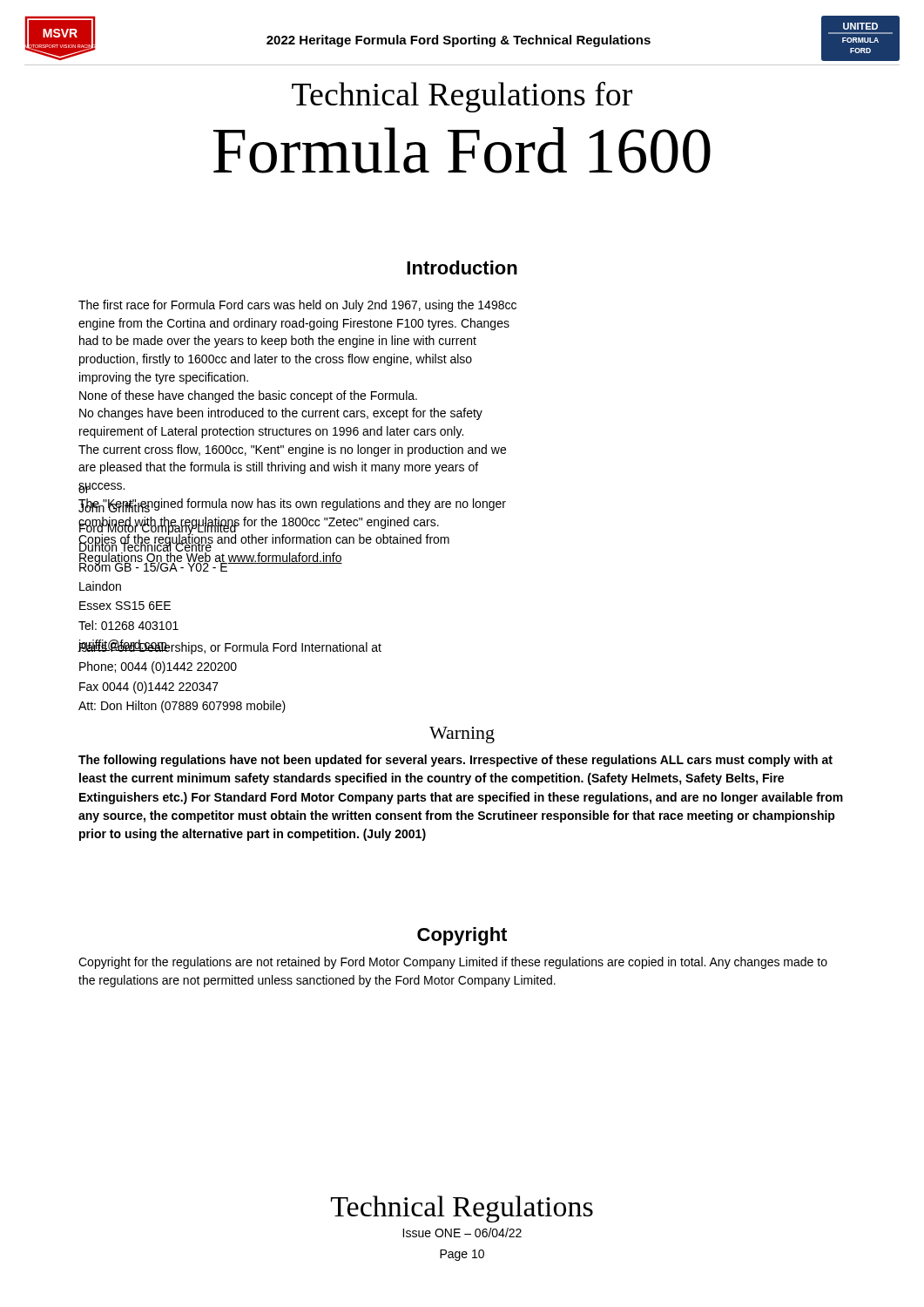Point to the block beginning "The first race for Formula"
The image size is (924, 1307).
pos(298,431)
